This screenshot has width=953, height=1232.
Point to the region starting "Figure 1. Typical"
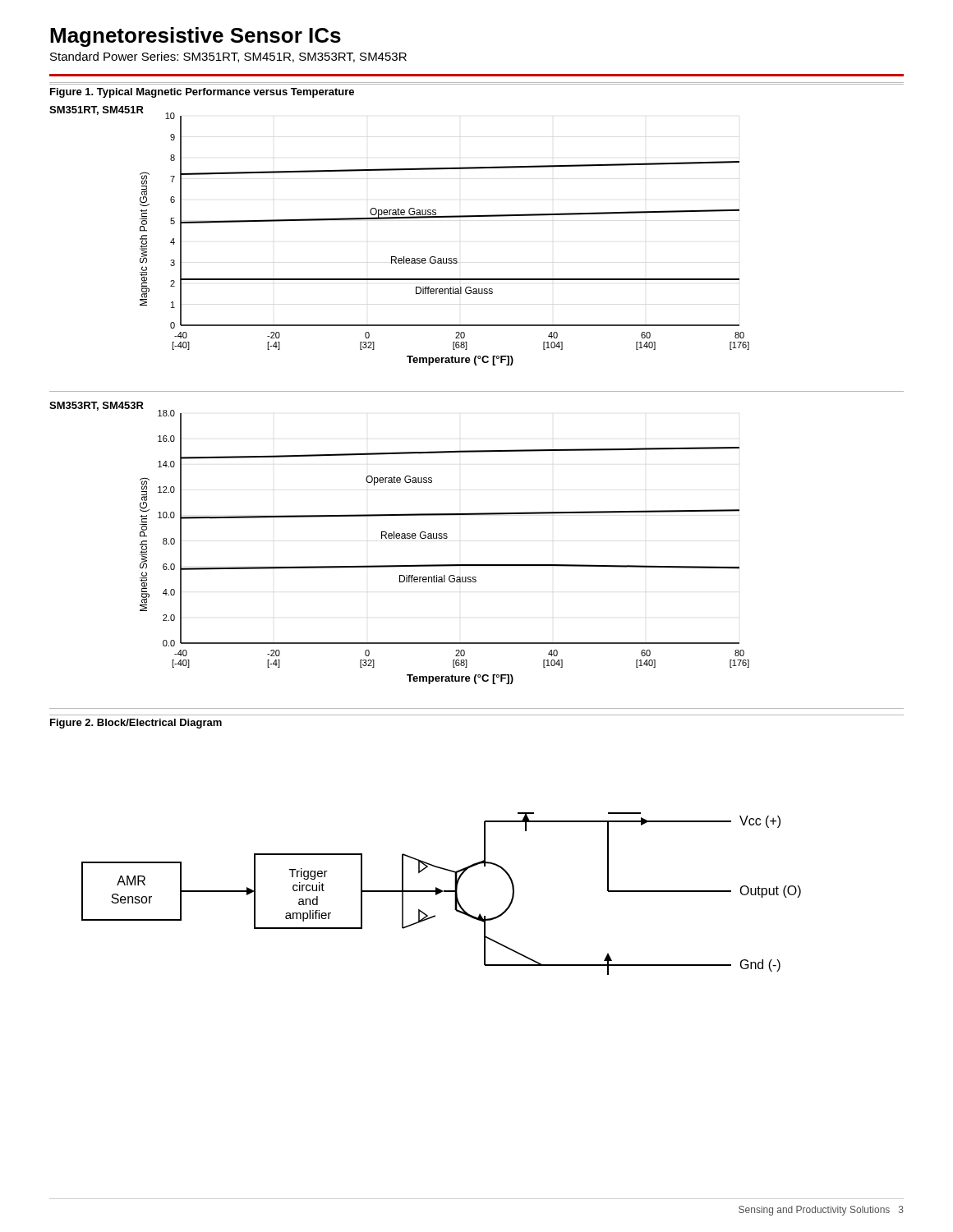(x=202, y=92)
